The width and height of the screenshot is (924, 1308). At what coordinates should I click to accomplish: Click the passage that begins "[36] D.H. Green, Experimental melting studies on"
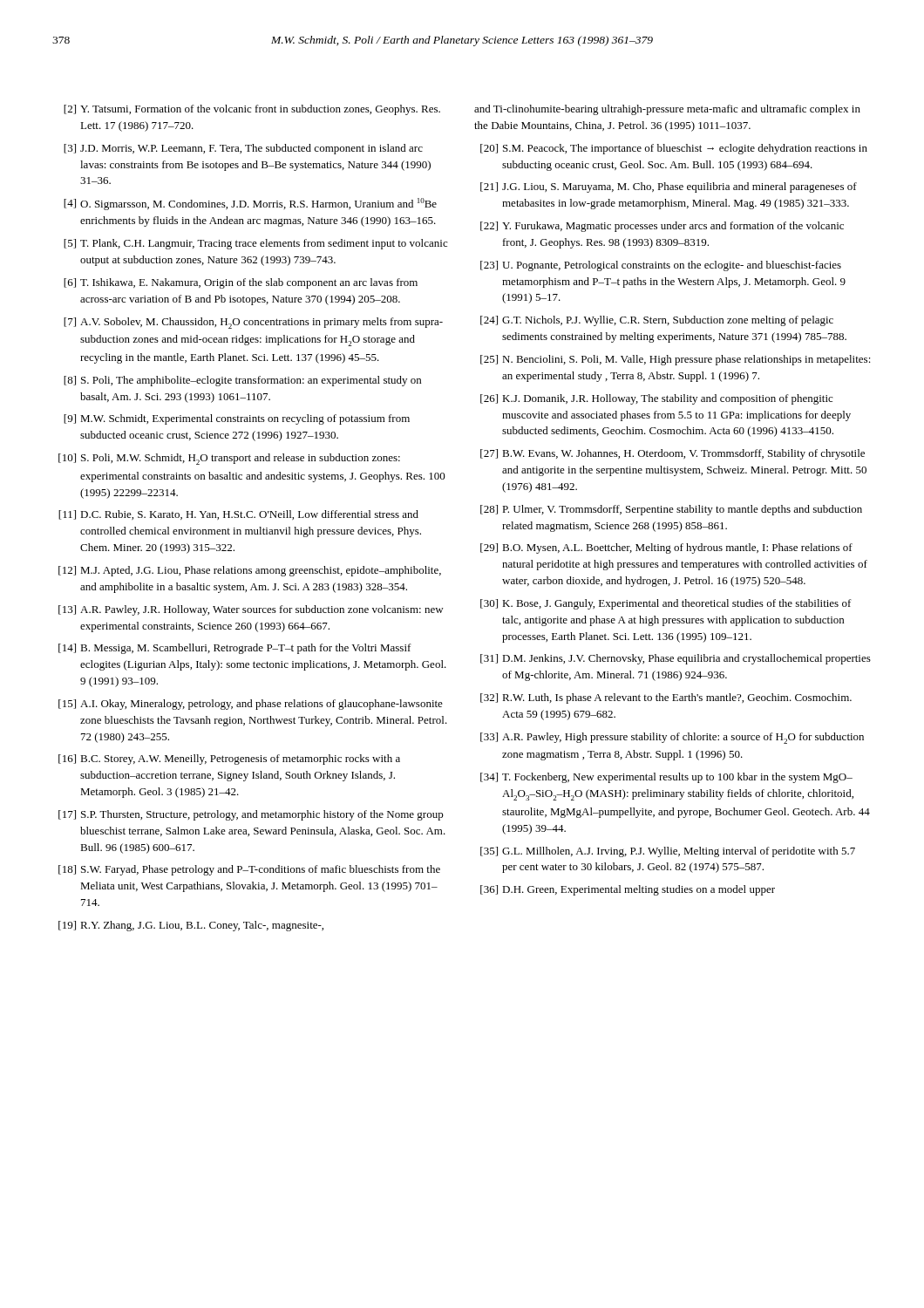(673, 890)
